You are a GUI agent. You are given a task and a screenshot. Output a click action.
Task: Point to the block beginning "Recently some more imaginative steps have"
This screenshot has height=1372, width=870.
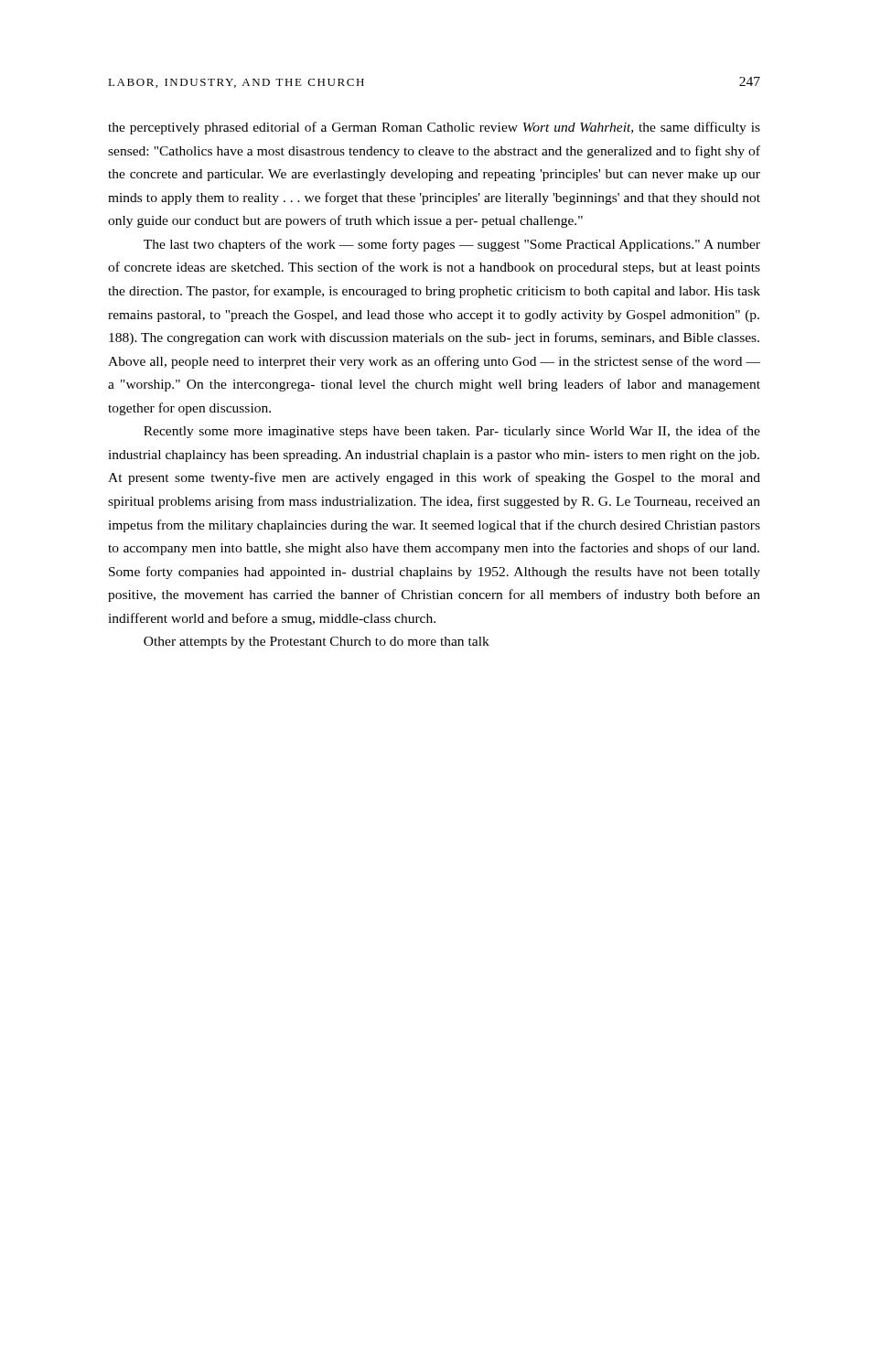click(x=434, y=524)
